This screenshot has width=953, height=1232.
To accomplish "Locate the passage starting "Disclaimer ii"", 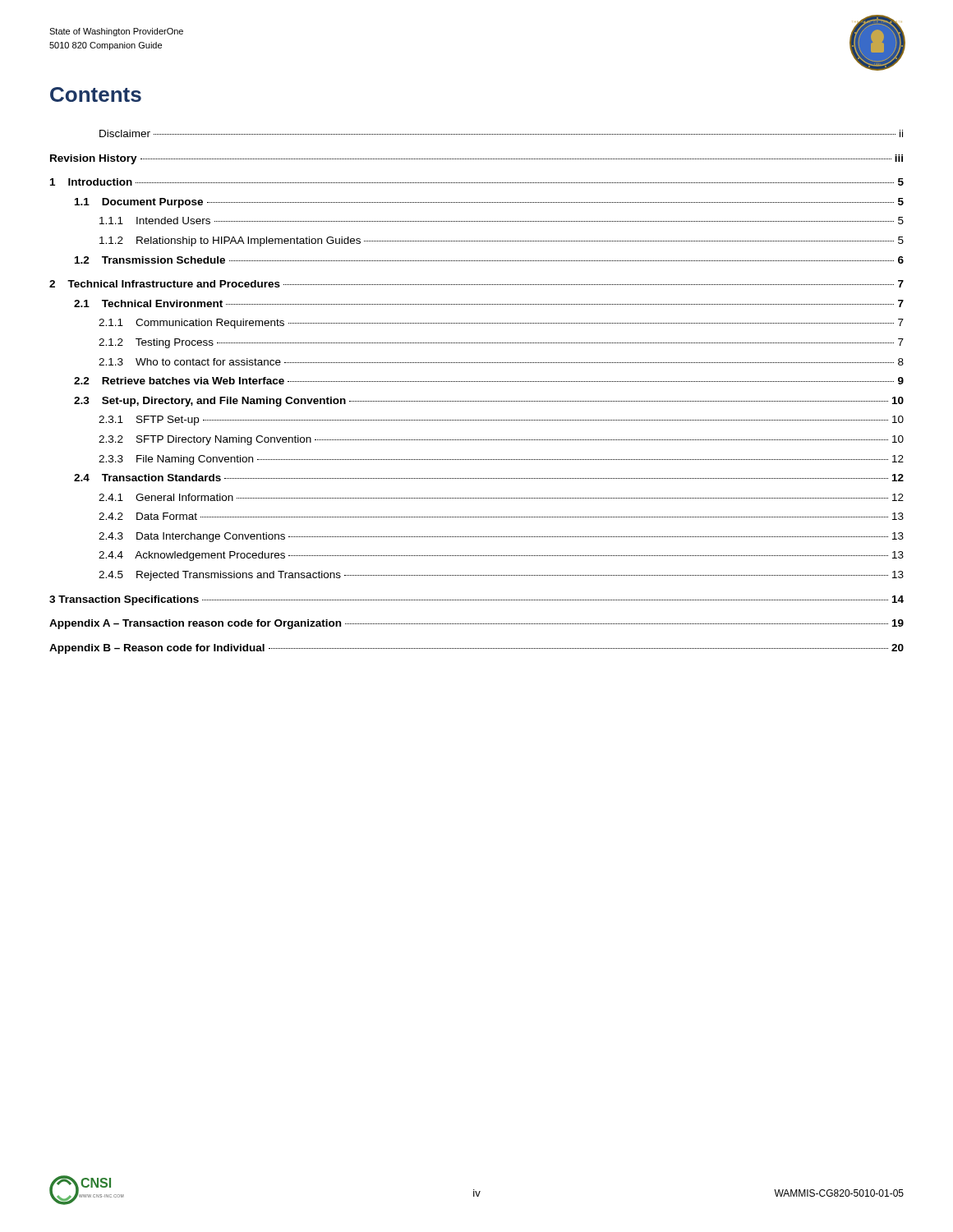I will (501, 134).
